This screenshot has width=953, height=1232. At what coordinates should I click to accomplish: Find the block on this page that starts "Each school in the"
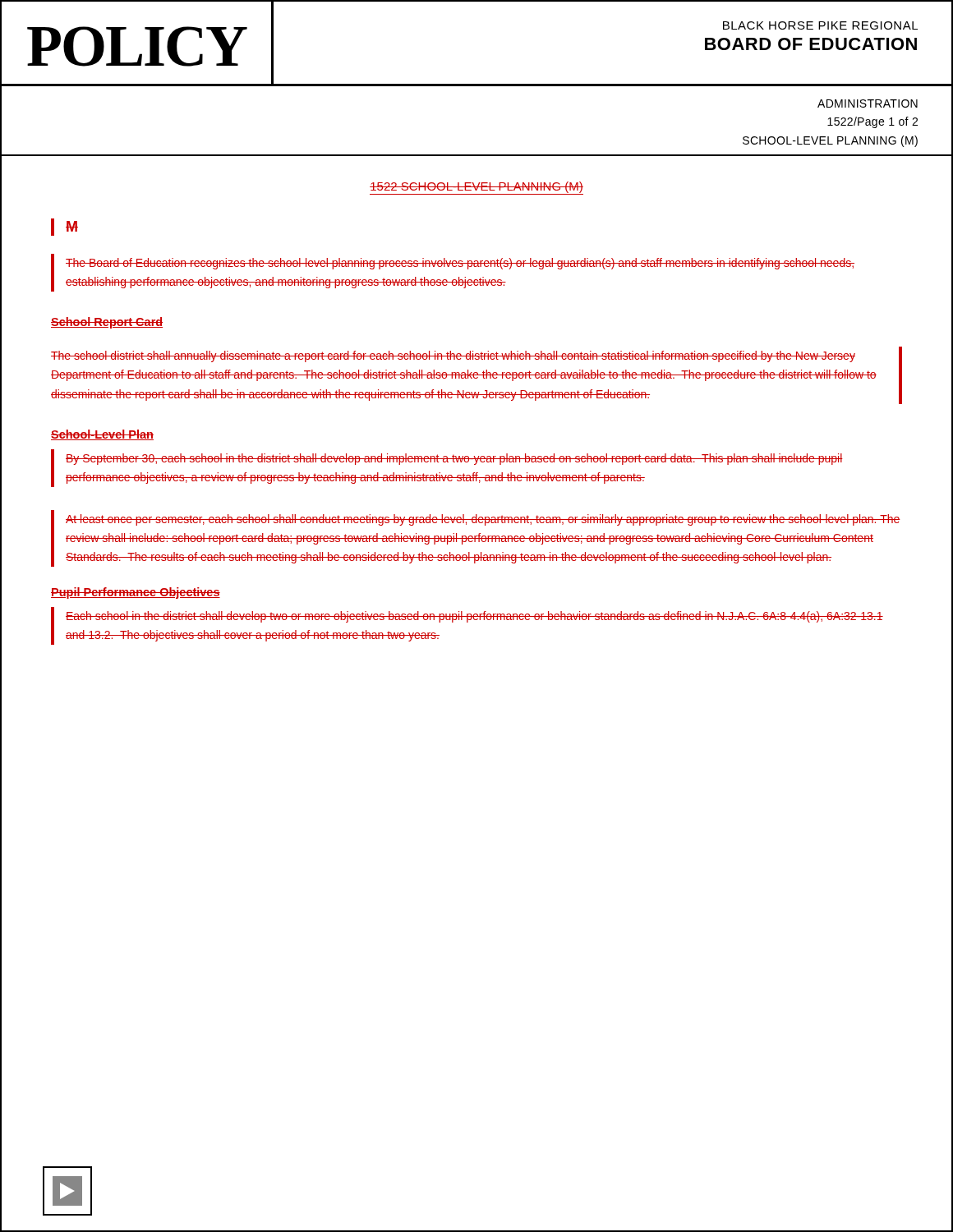474,626
